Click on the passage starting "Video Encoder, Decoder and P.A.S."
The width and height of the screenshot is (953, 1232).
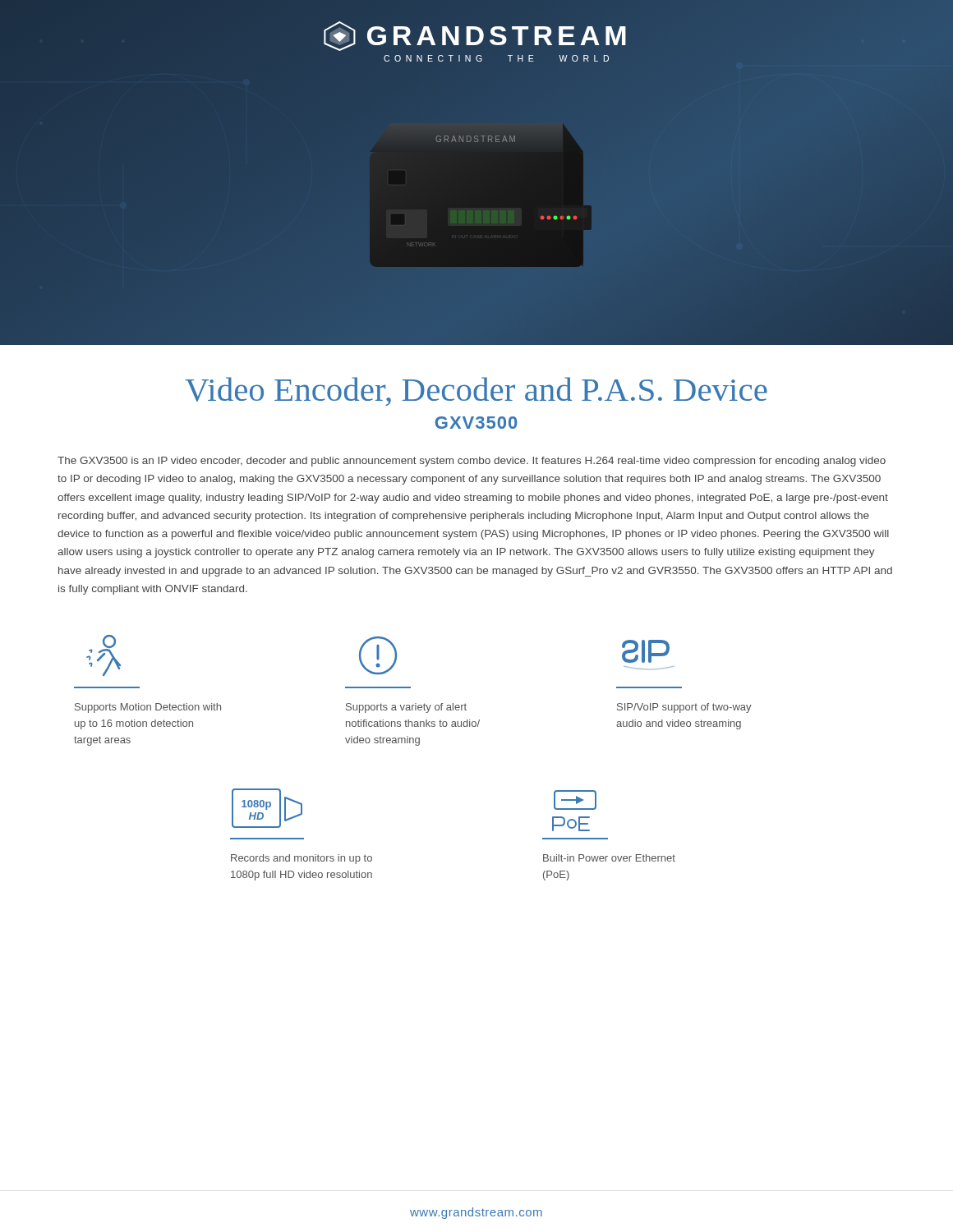tap(476, 402)
